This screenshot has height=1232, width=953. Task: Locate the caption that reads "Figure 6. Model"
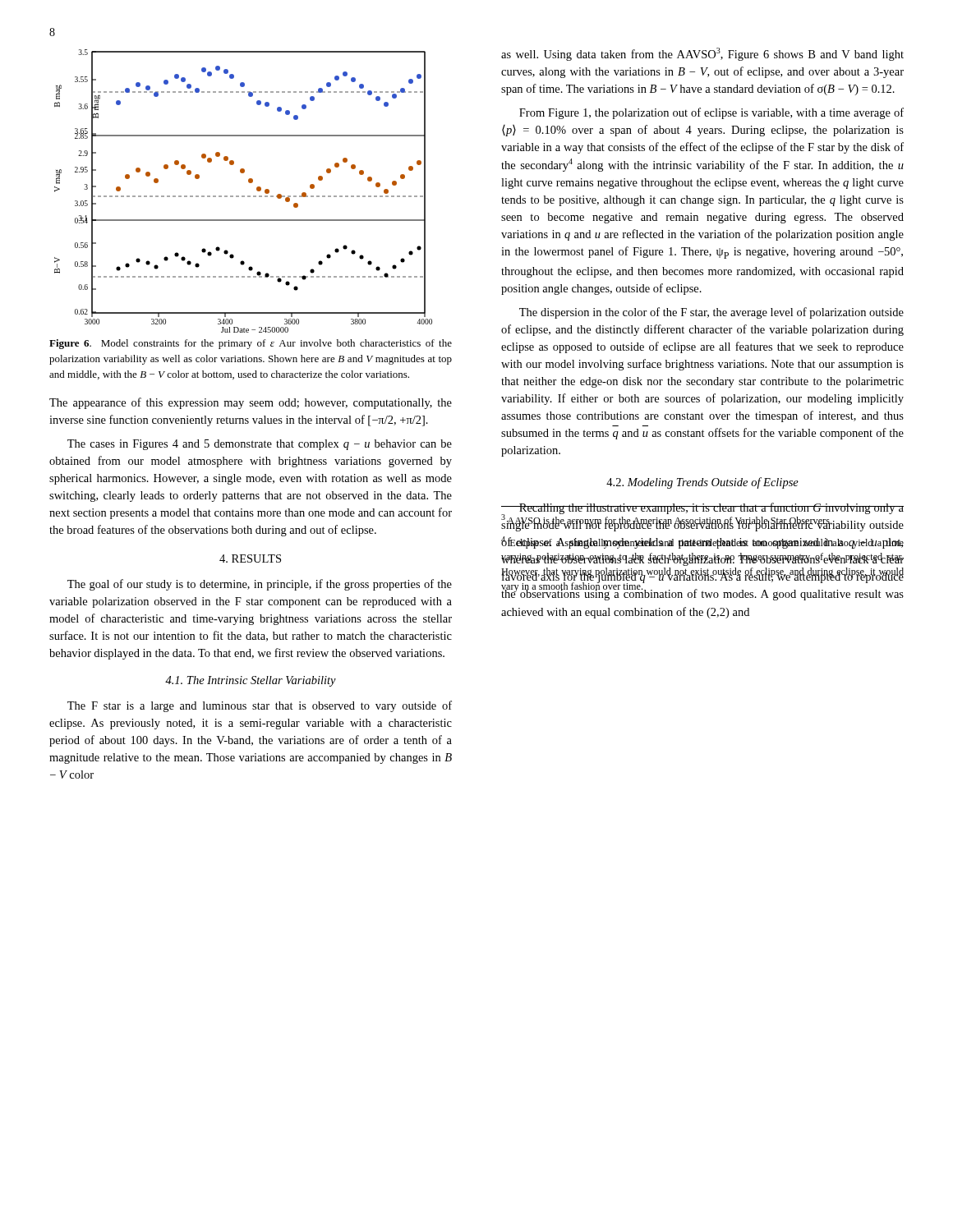(251, 358)
